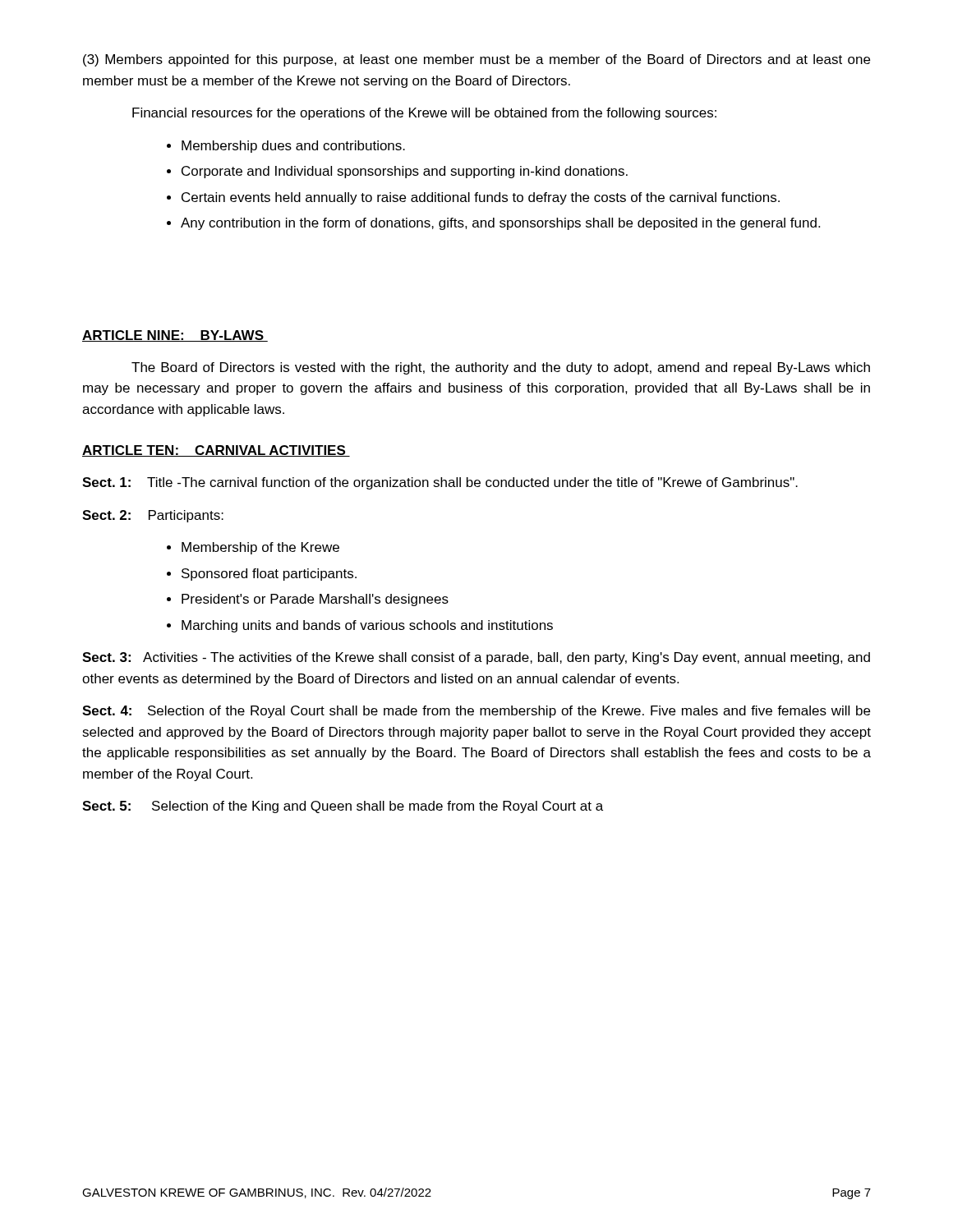Select the region starting "The Board of Directors"
953x1232 pixels.
(x=476, y=388)
